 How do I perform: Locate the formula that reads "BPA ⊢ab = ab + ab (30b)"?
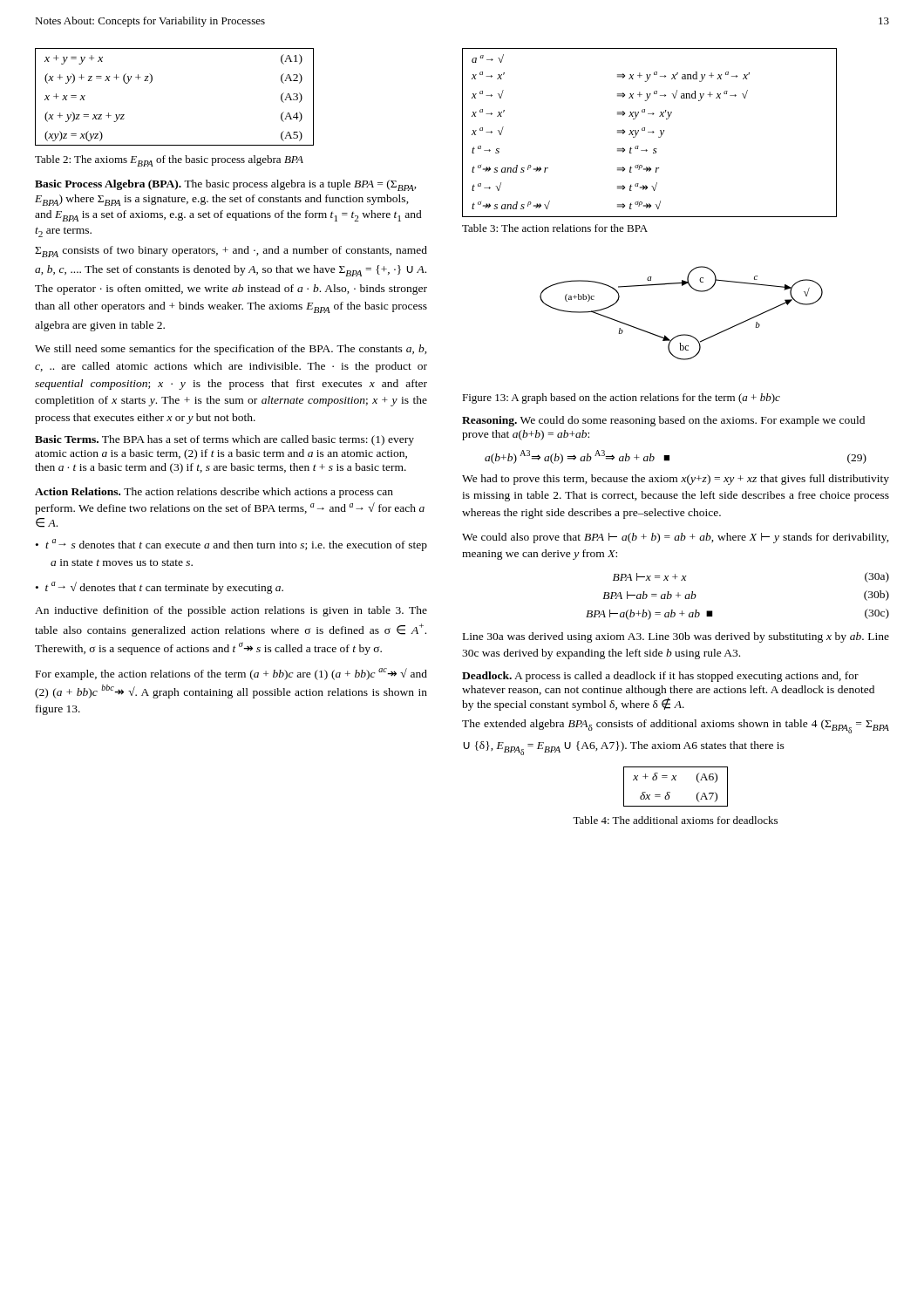pyautogui.click(x=676, y=595)
